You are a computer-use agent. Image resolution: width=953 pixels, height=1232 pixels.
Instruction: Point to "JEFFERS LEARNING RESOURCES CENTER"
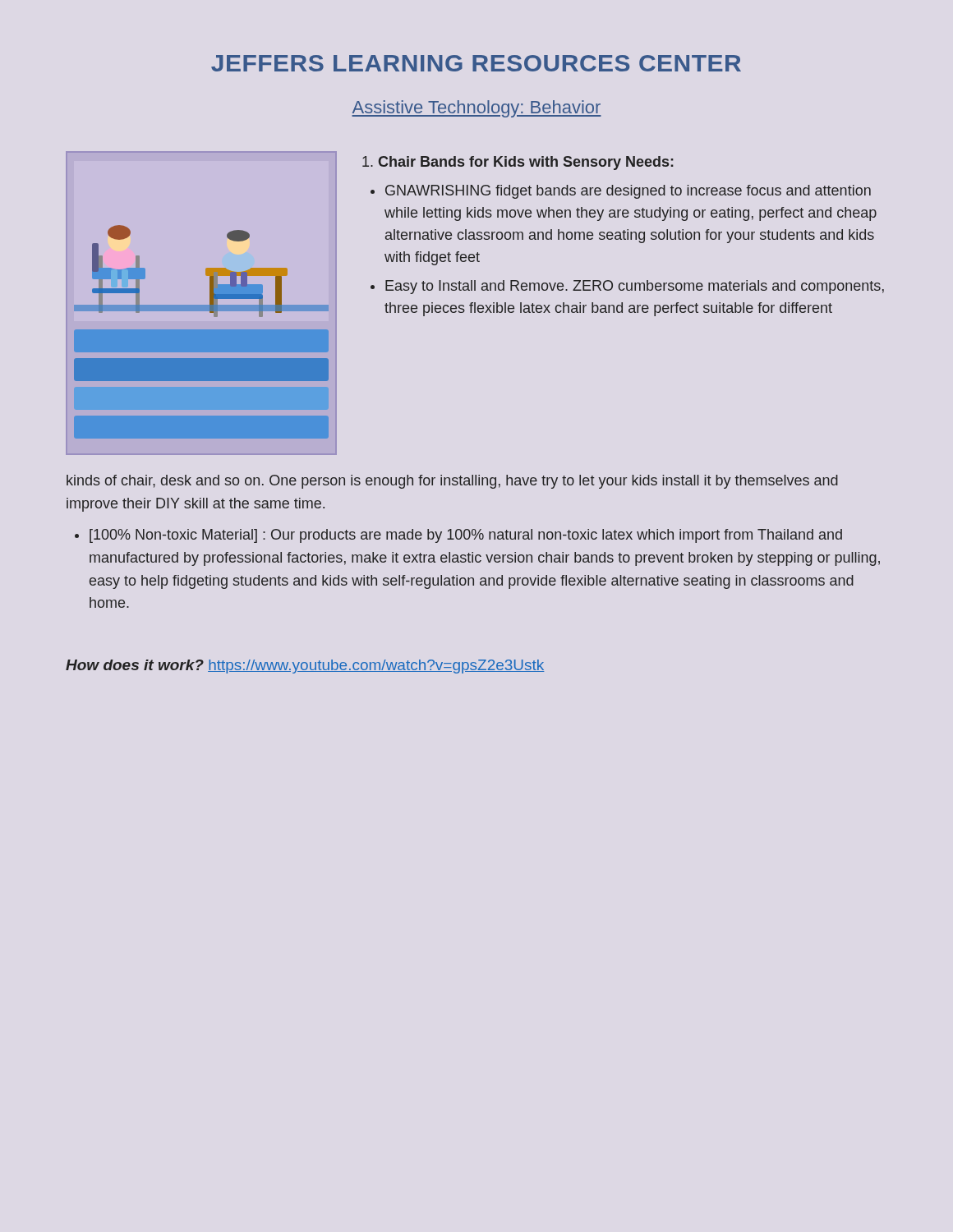(476, 63)
